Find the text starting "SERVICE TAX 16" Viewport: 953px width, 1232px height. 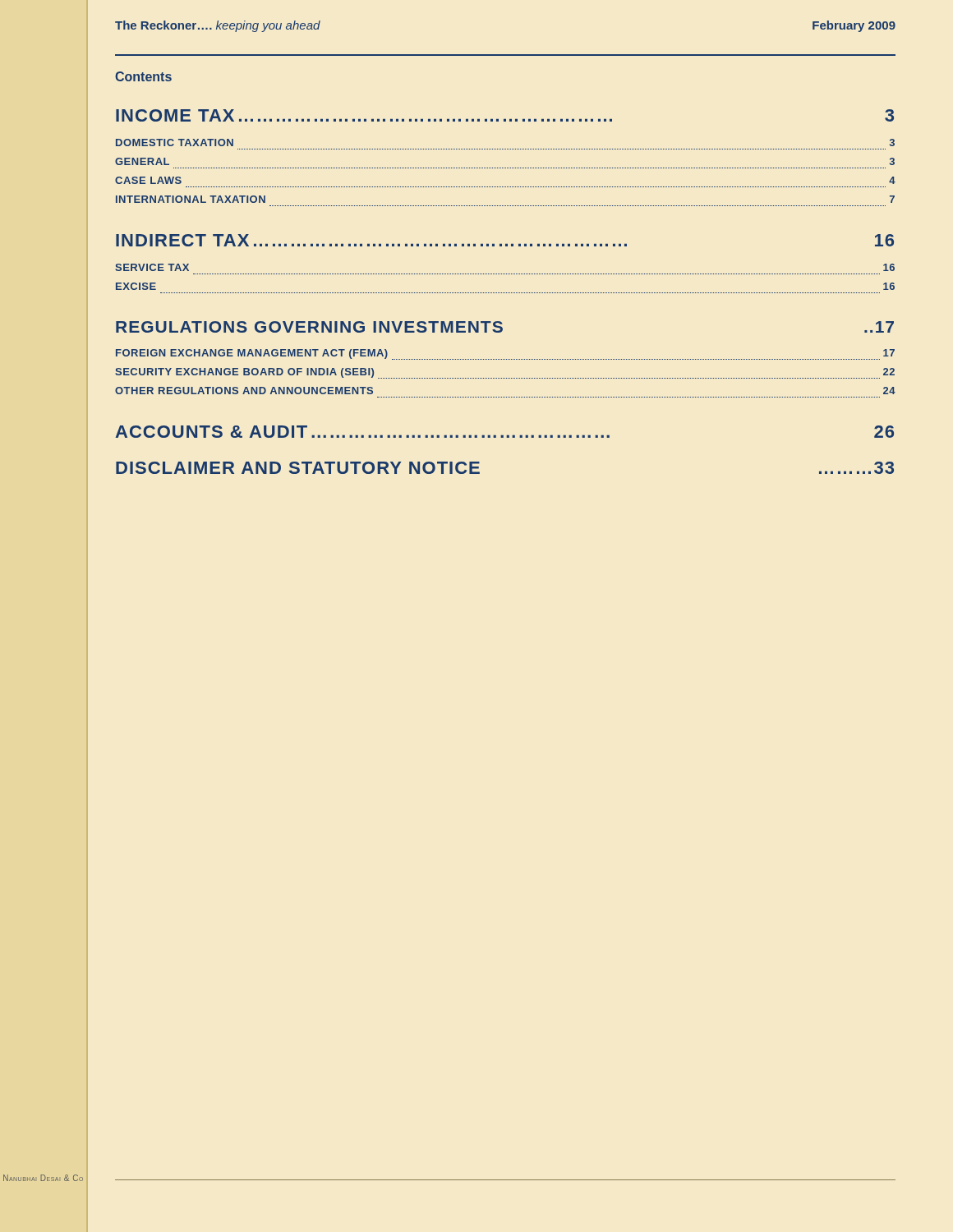click(x=505, y=267)
